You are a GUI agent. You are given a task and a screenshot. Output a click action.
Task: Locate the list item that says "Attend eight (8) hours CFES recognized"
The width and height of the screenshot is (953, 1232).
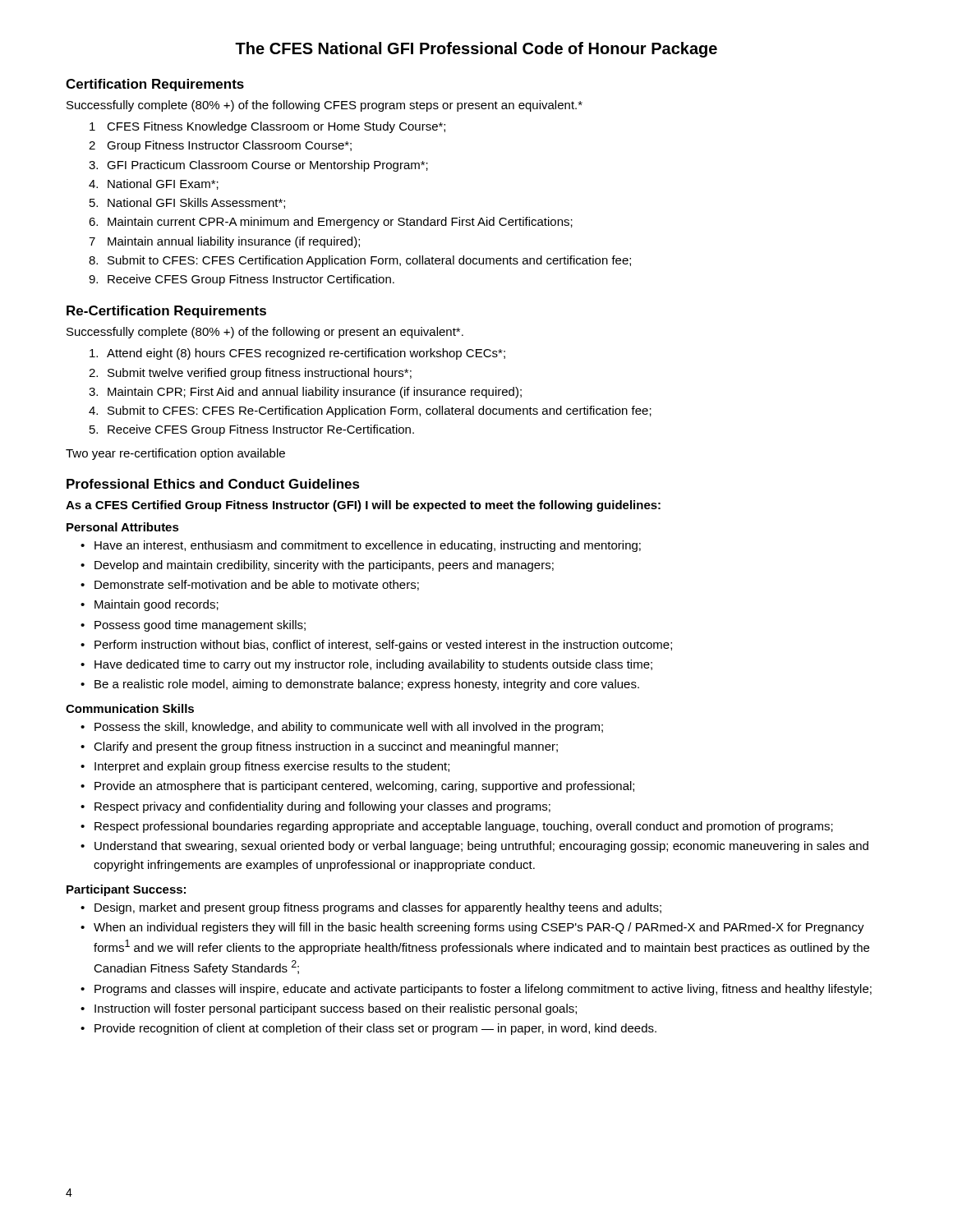tap(476, 391)
